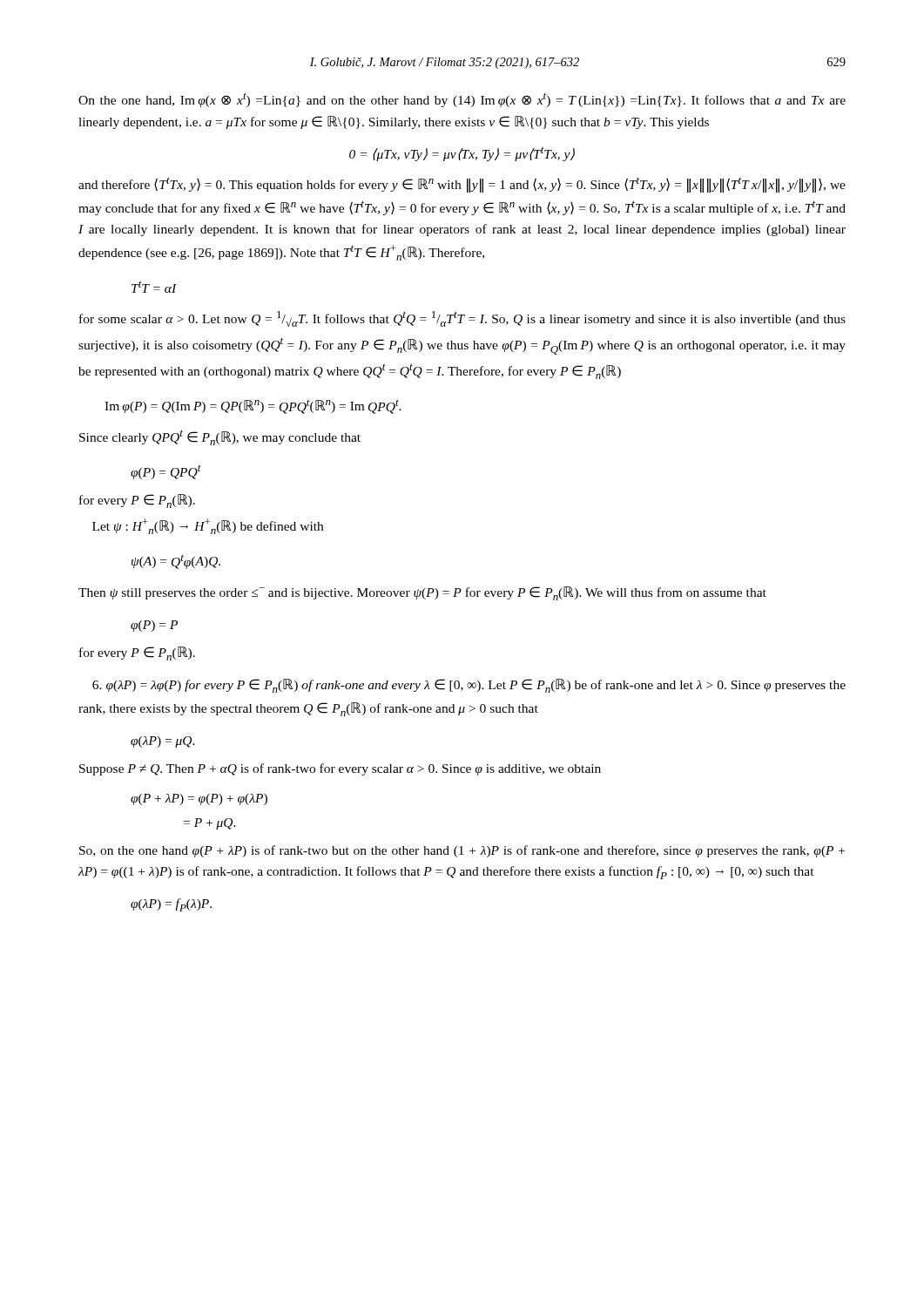924x1307 pixels.
Task: Find the element starting "Since clearly QPQt"
Action: click(220, 437)
